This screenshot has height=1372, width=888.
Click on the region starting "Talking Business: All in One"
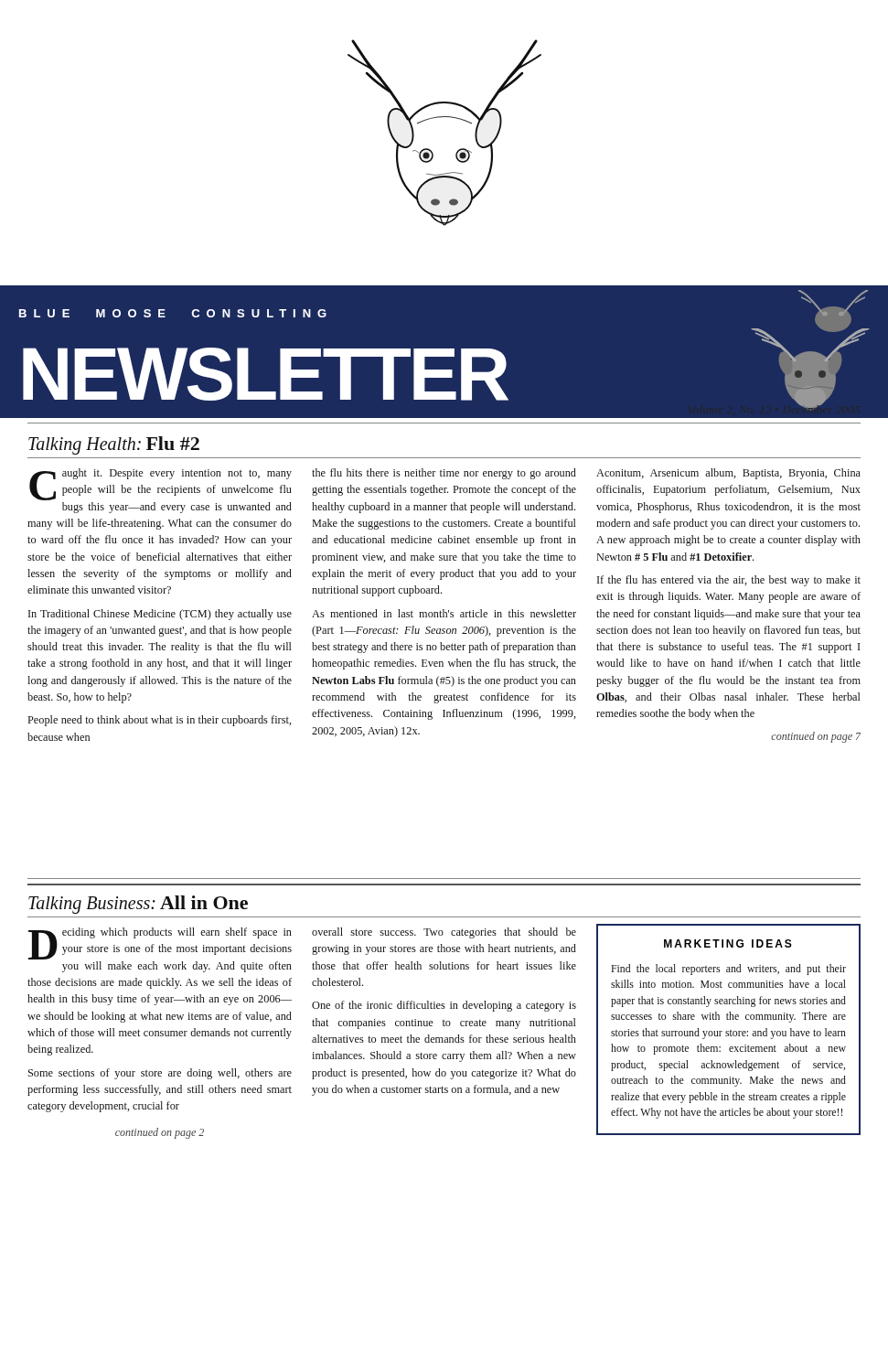coord(138,902)
